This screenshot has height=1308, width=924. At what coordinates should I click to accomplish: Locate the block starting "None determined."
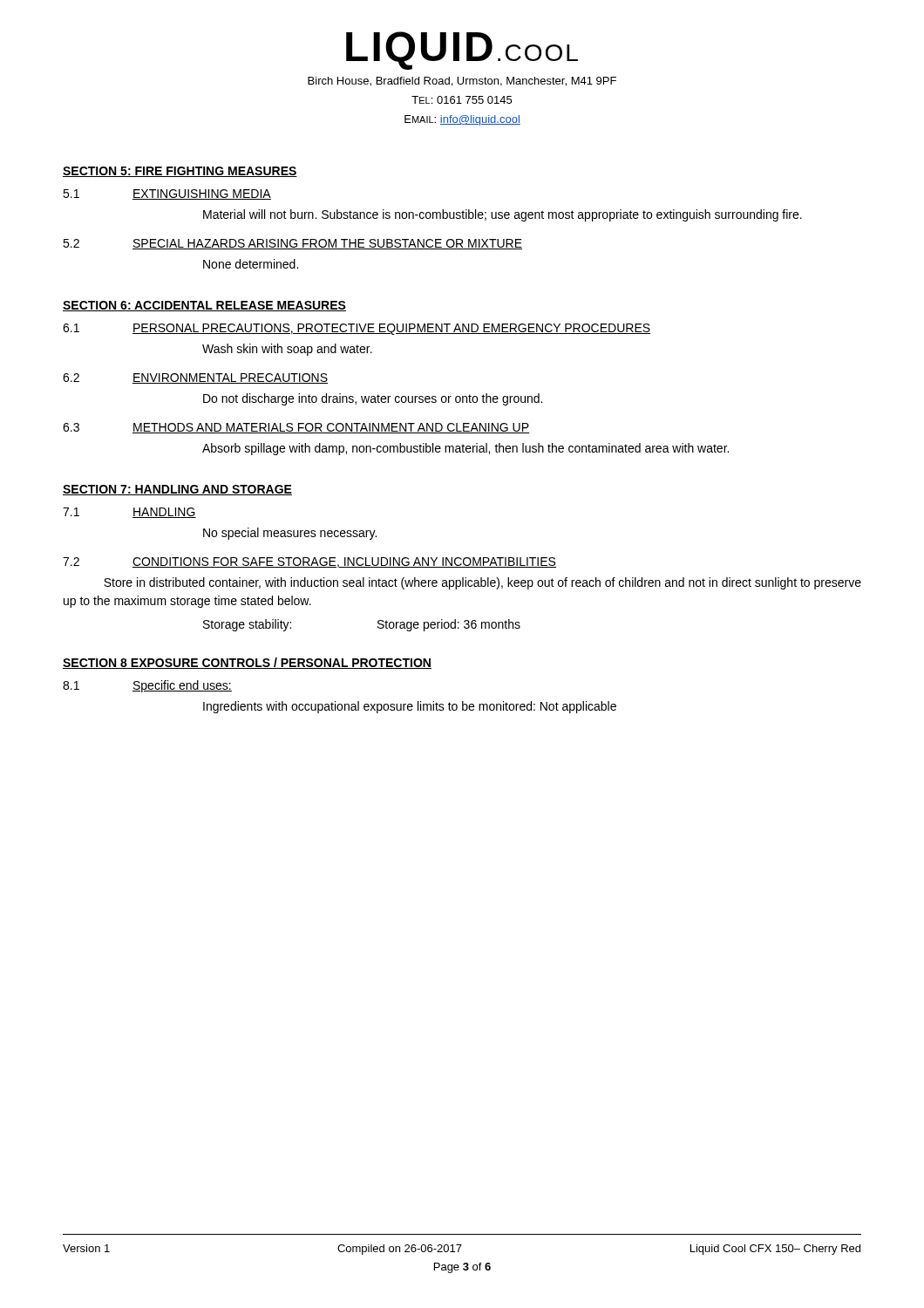pos(251,264)
